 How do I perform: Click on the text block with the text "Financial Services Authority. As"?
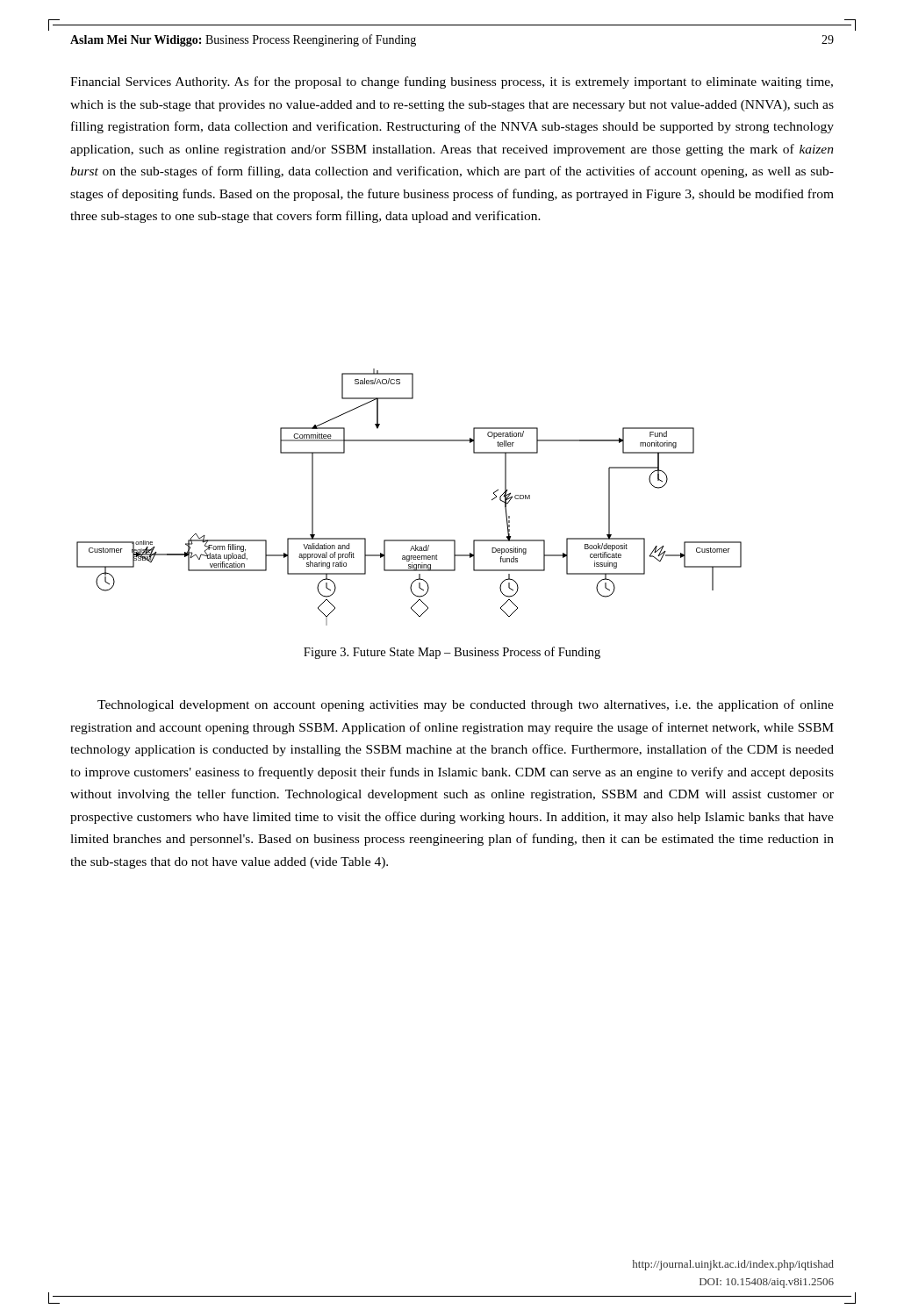(x=452, y=149)
